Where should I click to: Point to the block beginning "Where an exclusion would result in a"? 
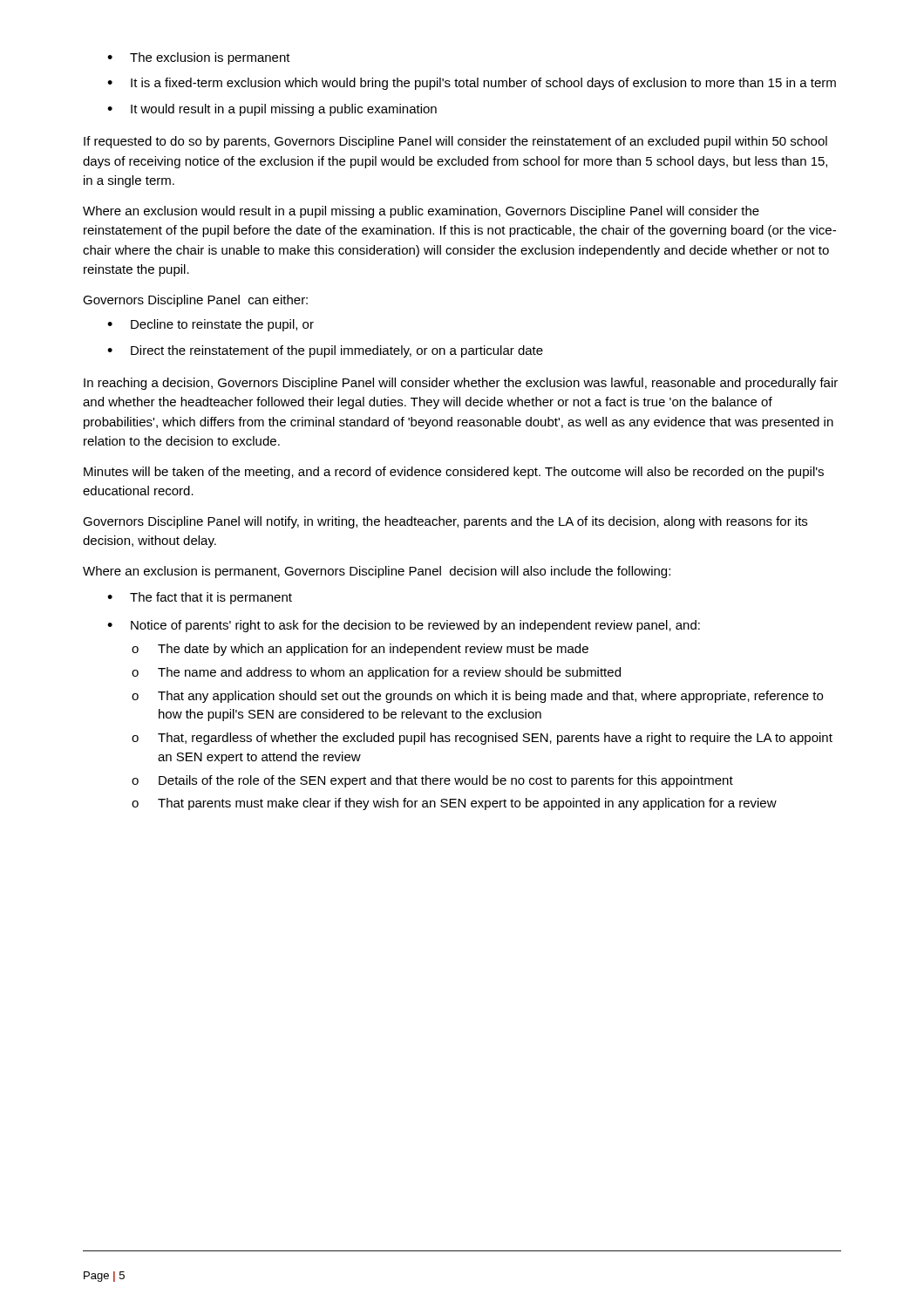[460, 240]
